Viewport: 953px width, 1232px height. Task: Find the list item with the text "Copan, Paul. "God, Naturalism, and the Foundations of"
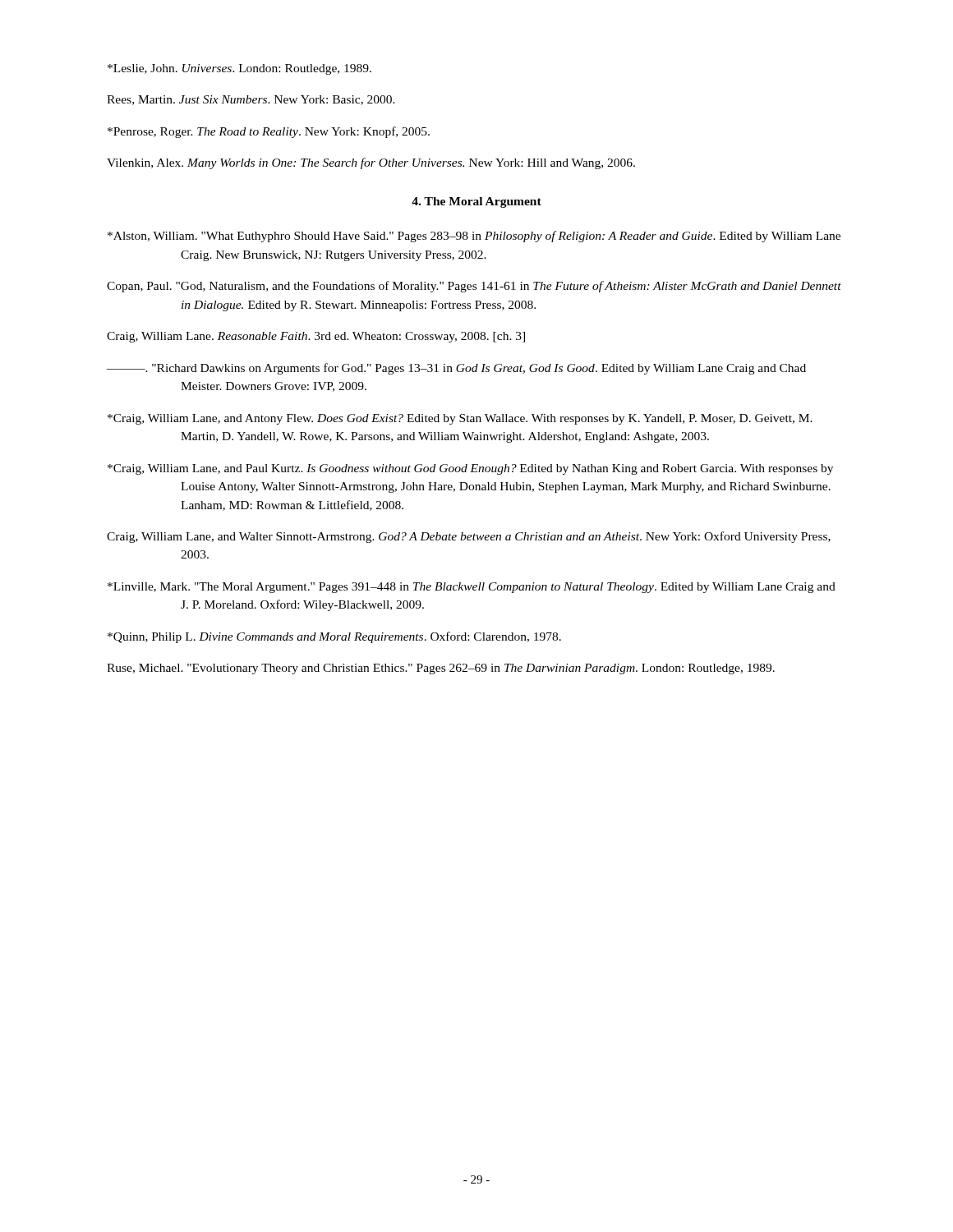tap(474, 295)
